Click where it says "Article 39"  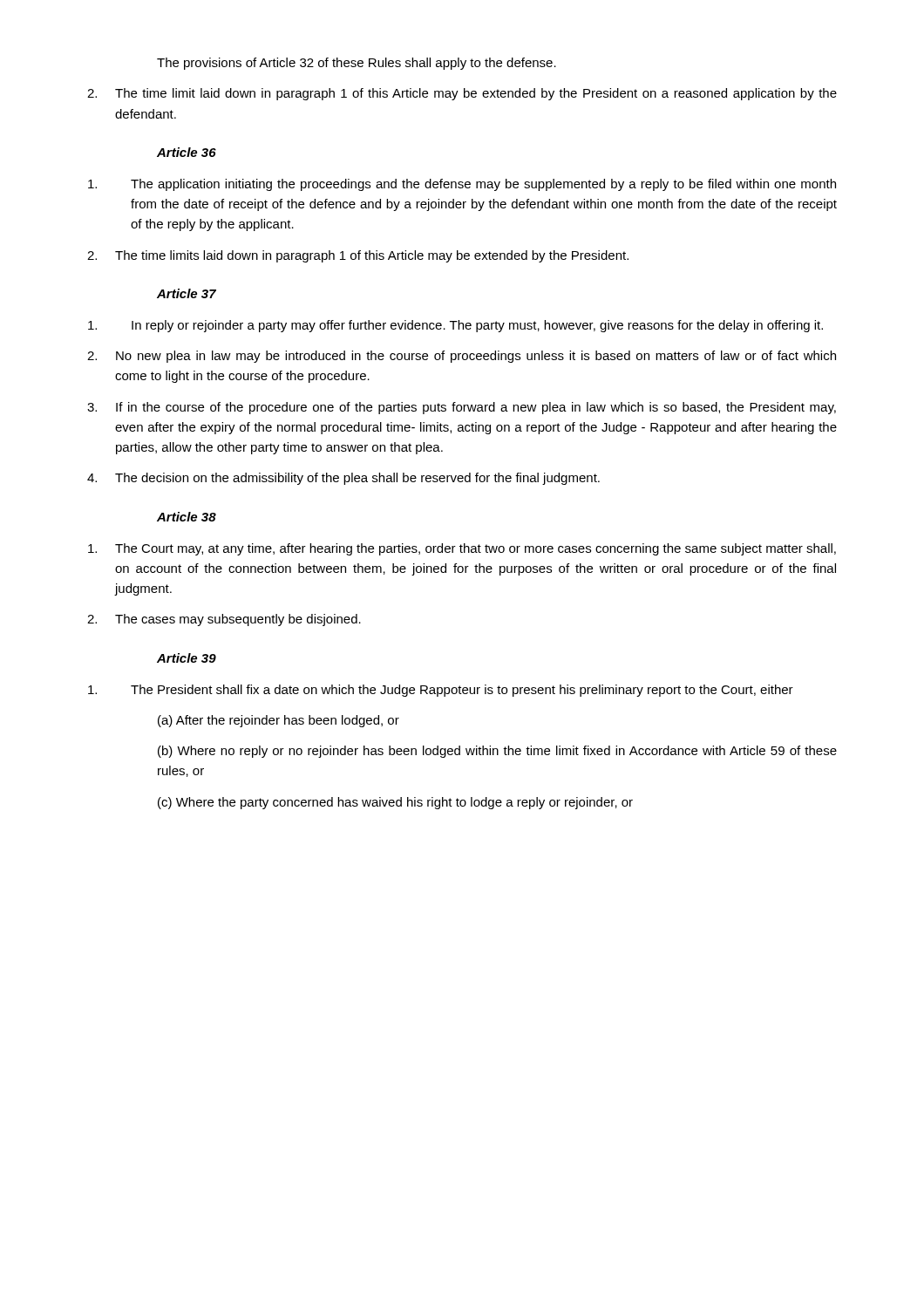tap(186, 657)
